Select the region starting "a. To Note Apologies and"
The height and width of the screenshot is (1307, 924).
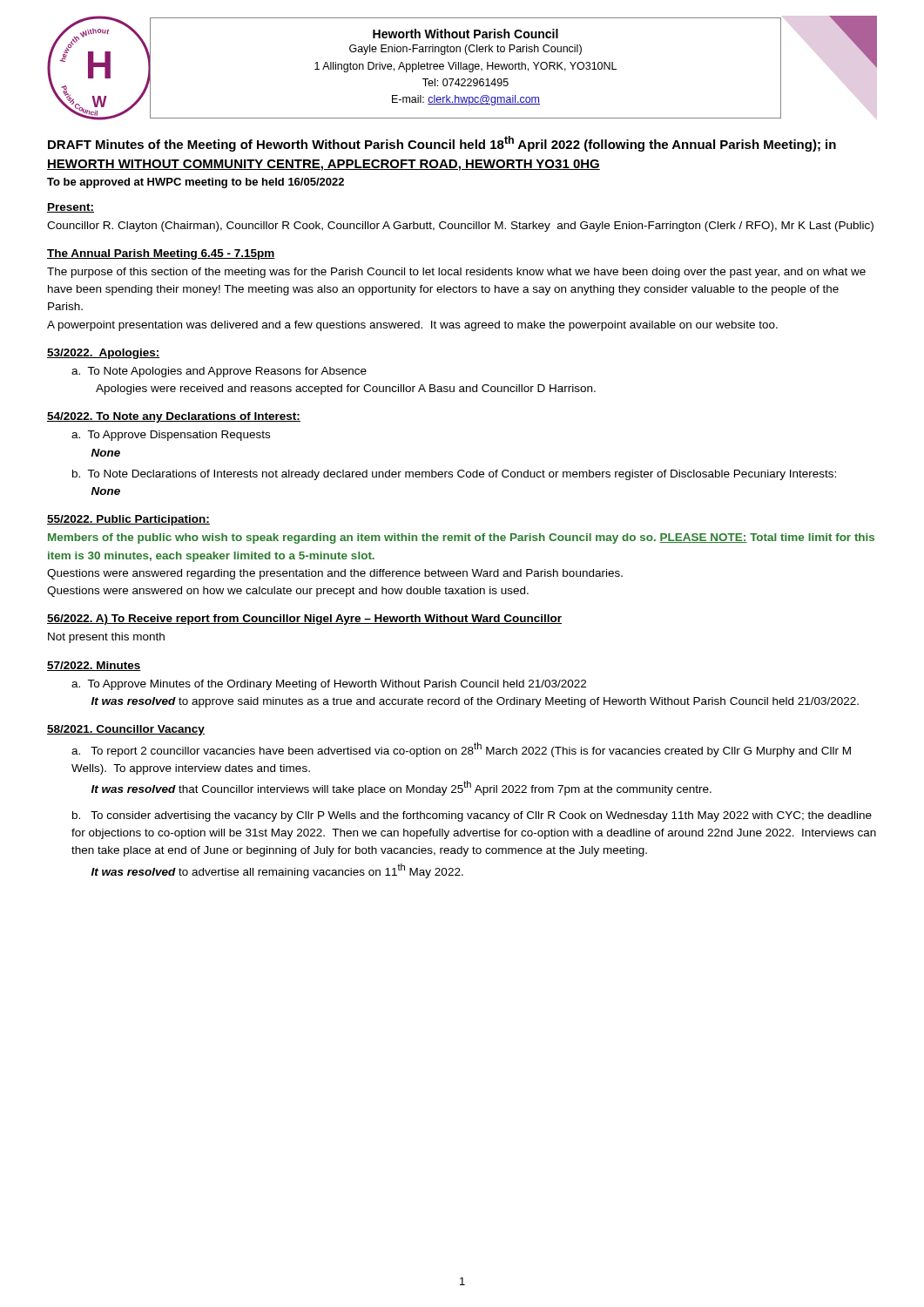[334, 381]
